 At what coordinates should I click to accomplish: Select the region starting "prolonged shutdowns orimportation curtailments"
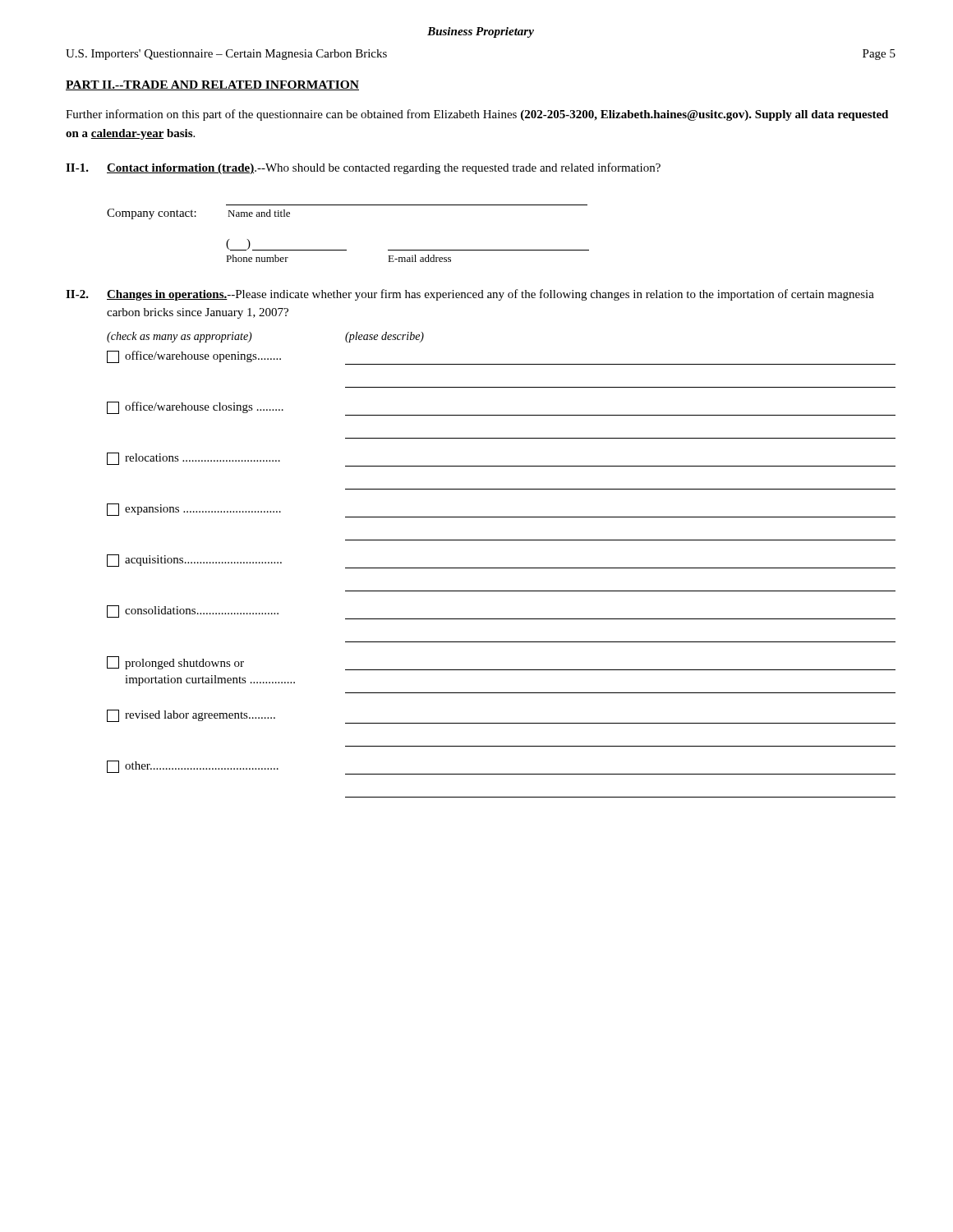pos(501,673)
